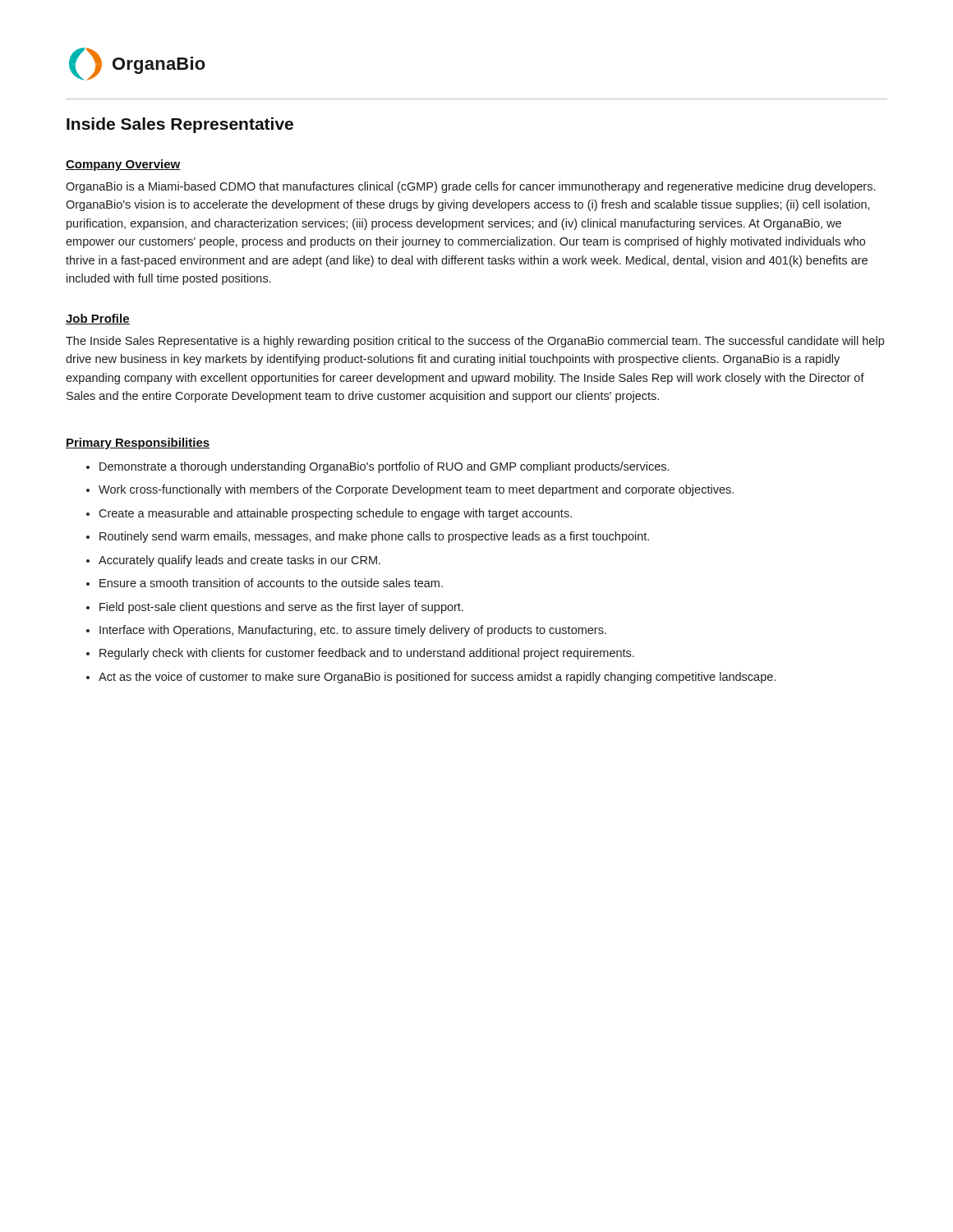Image resolution: width=953 pixels, height=1232 pixels.
Task: Locate the list item with the text "Act as the voice of"
Action: tap(438, 677)
